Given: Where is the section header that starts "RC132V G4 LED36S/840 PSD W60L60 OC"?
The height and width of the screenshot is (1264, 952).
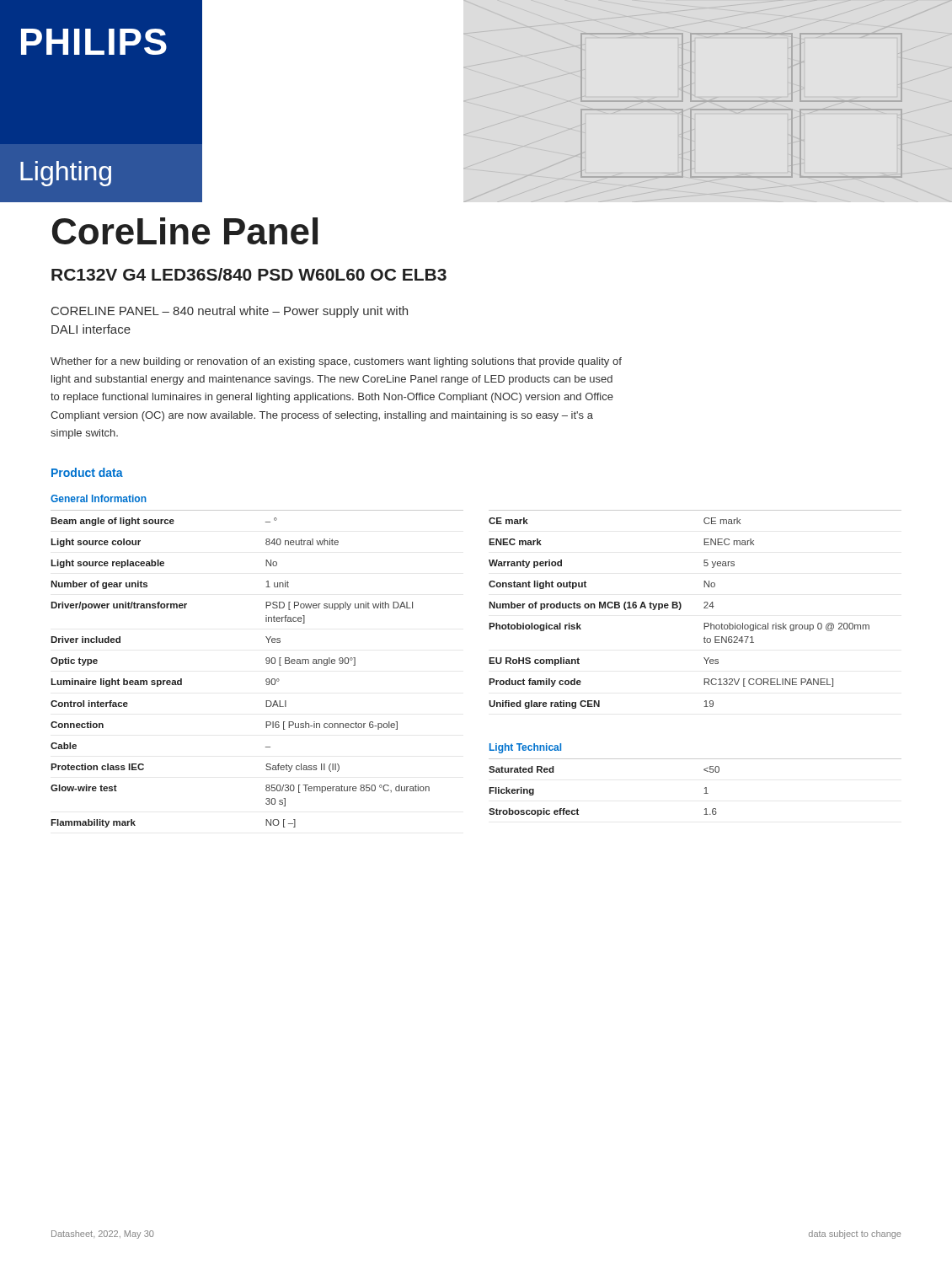Looking at the screenshot, I should pos(249,274).
